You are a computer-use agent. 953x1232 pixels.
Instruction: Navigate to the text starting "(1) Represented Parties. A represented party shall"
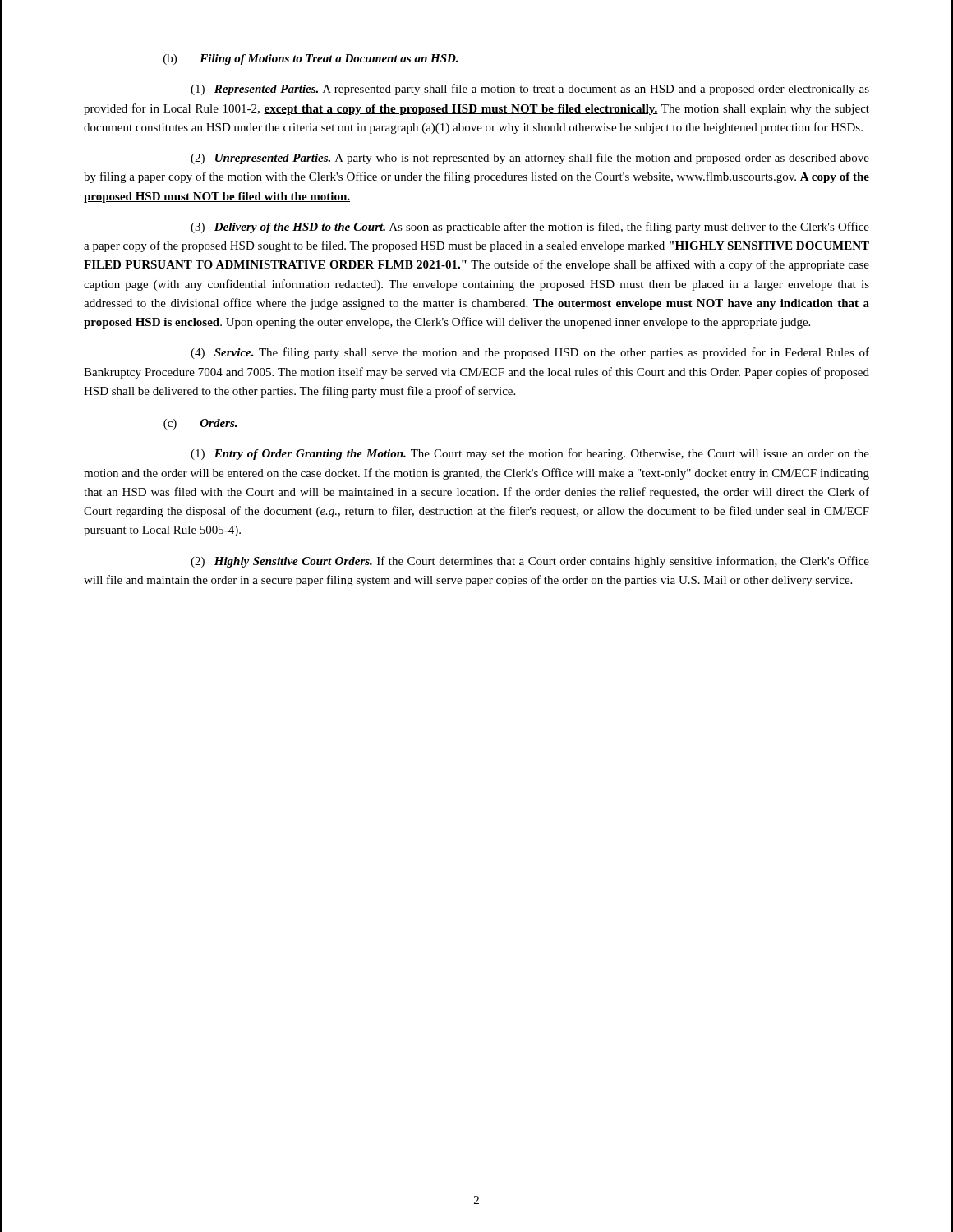[x=476, y=107]
